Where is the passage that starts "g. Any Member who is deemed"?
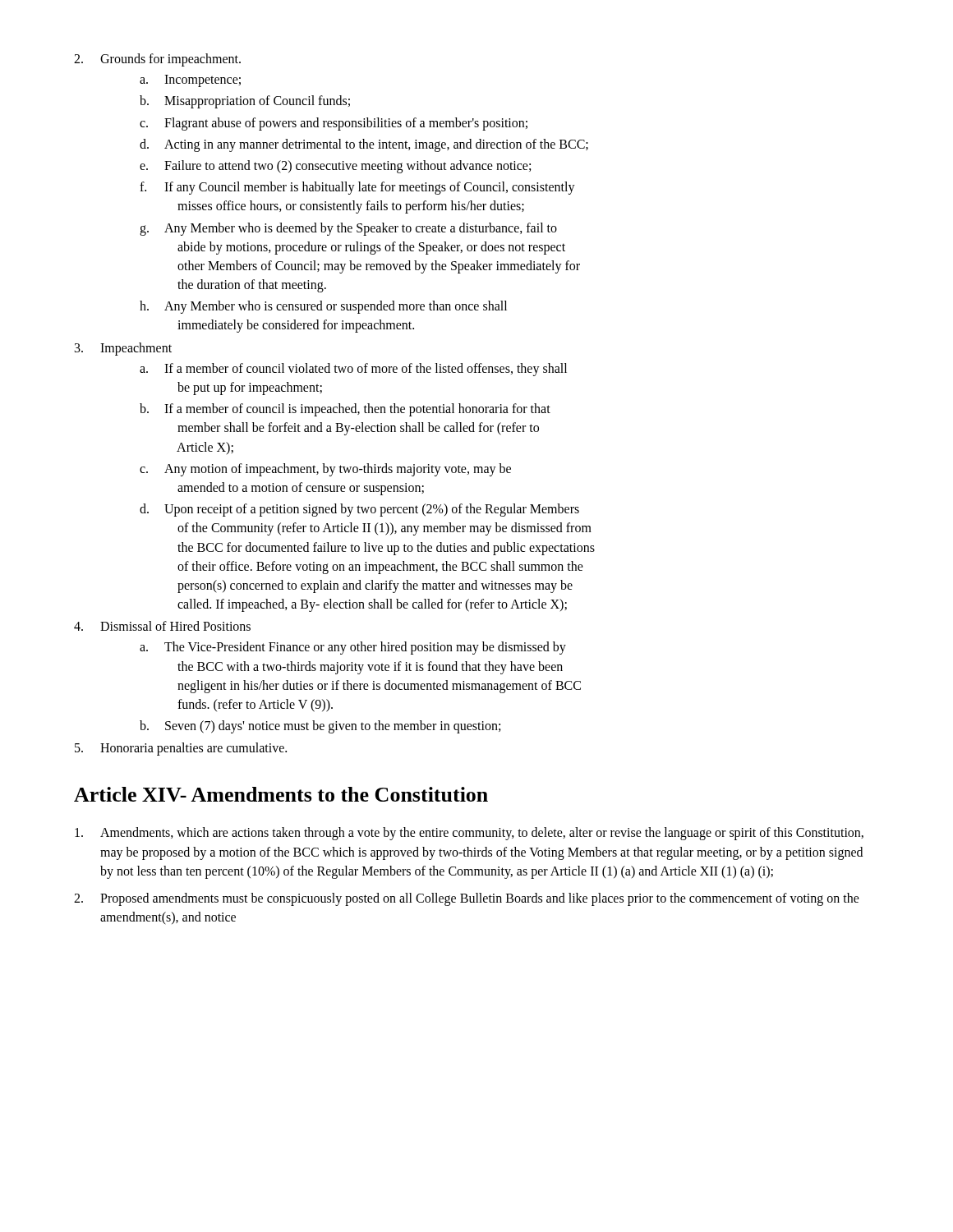The width and height of the screenshot is (953, 1232). tap(360, 255)
